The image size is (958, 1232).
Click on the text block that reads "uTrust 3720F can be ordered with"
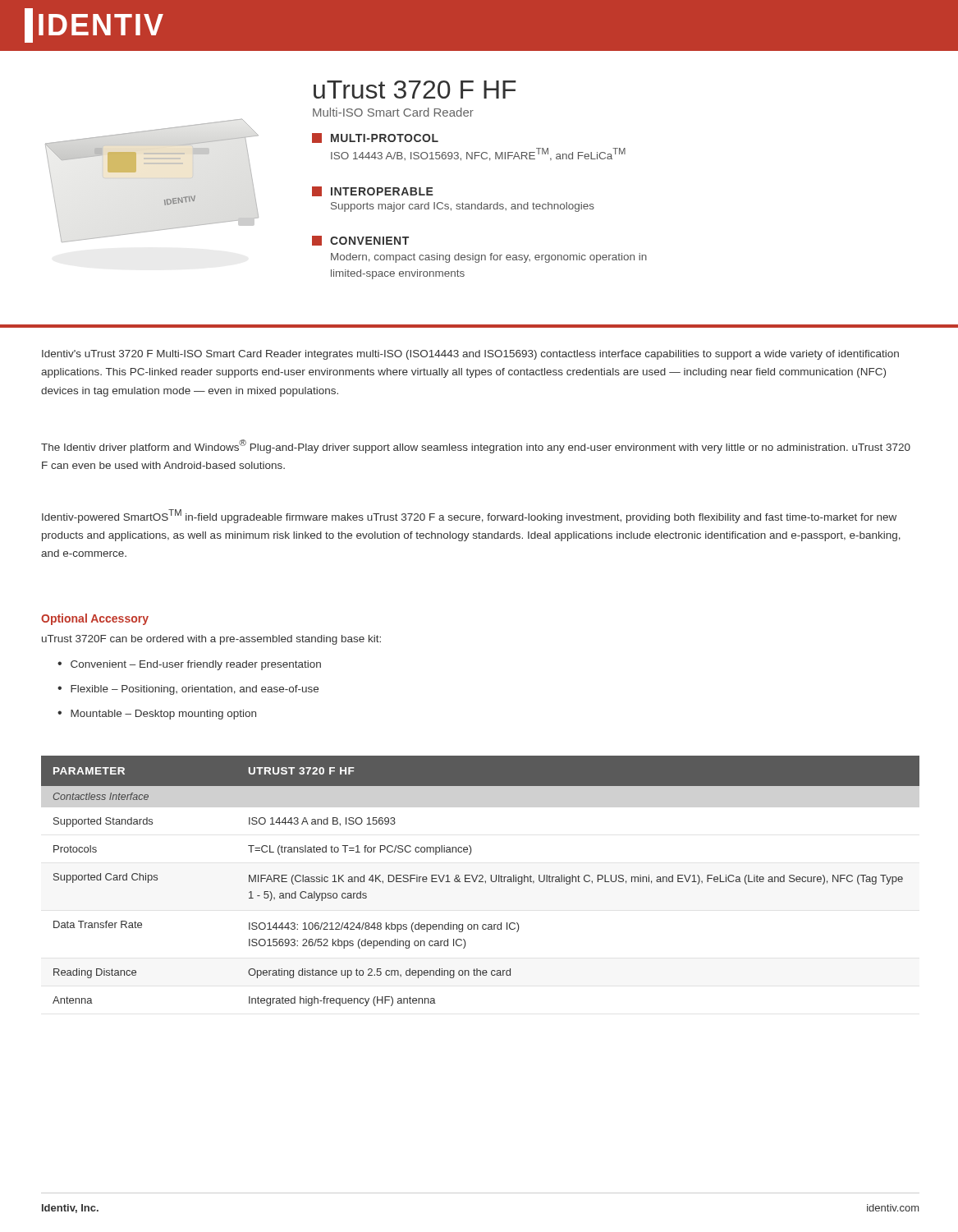pos(211,639)
